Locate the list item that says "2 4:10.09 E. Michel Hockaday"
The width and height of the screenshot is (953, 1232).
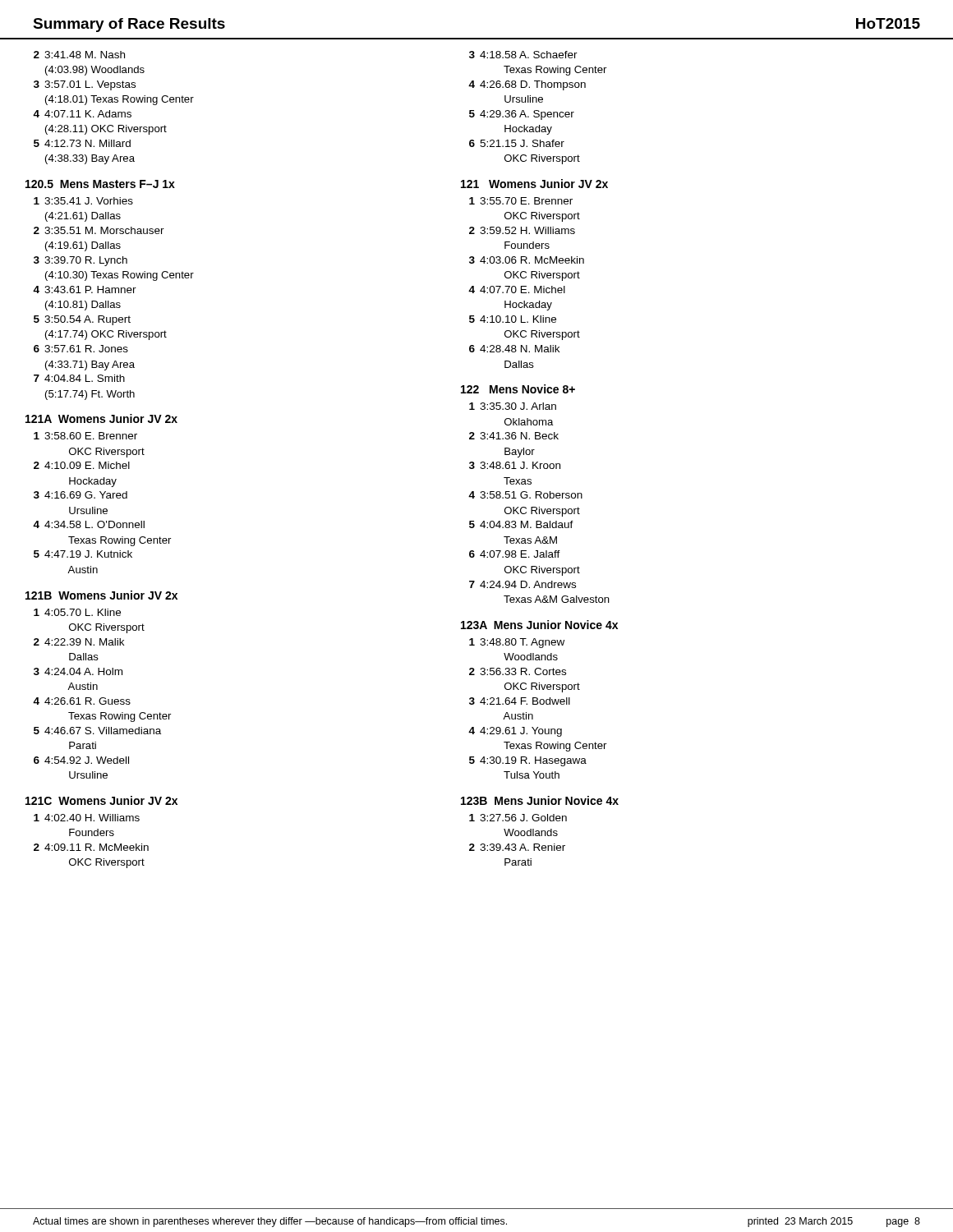pos(77,473)
